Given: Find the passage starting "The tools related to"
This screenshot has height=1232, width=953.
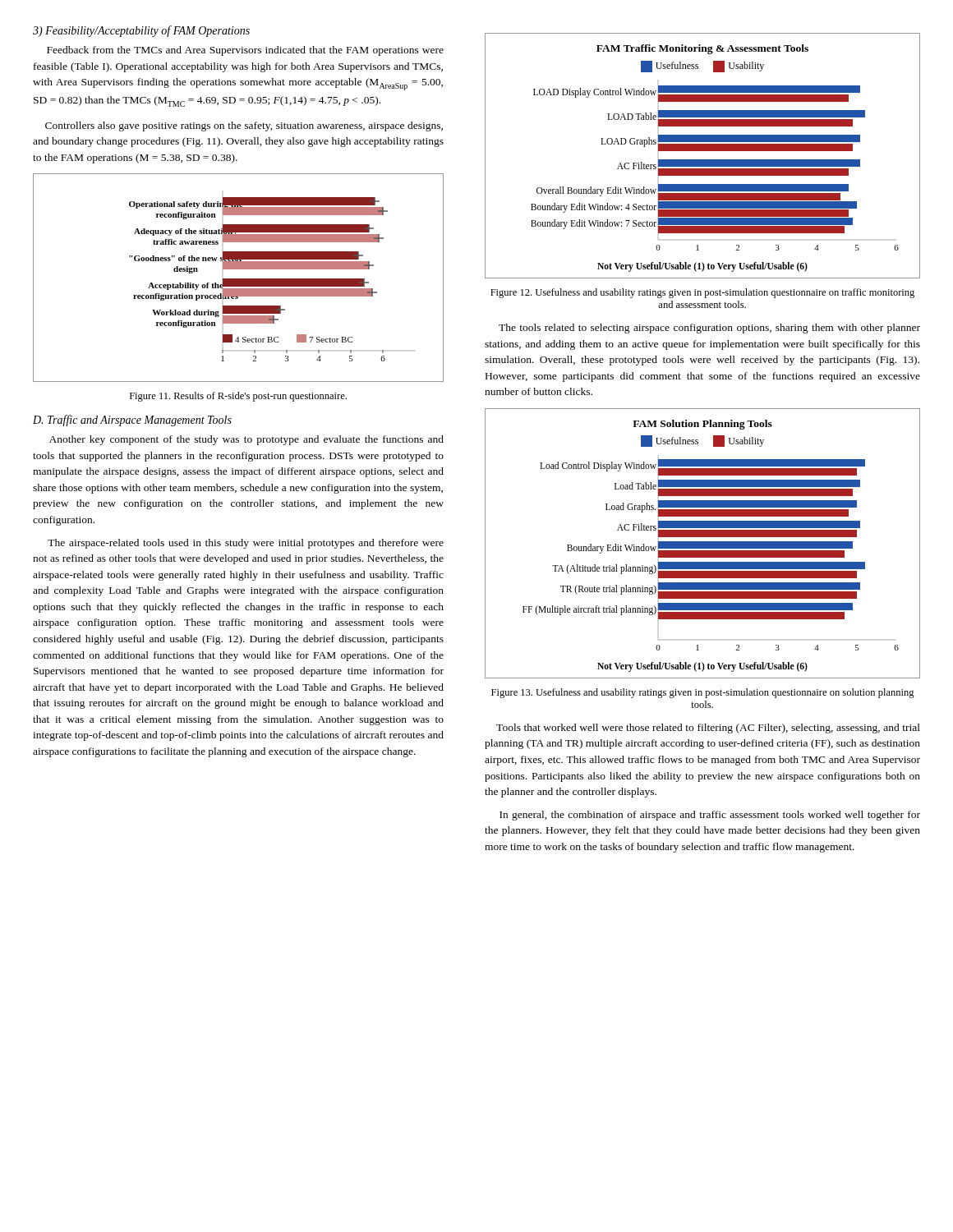Looking at the screenshot, I should click(702, 359).
